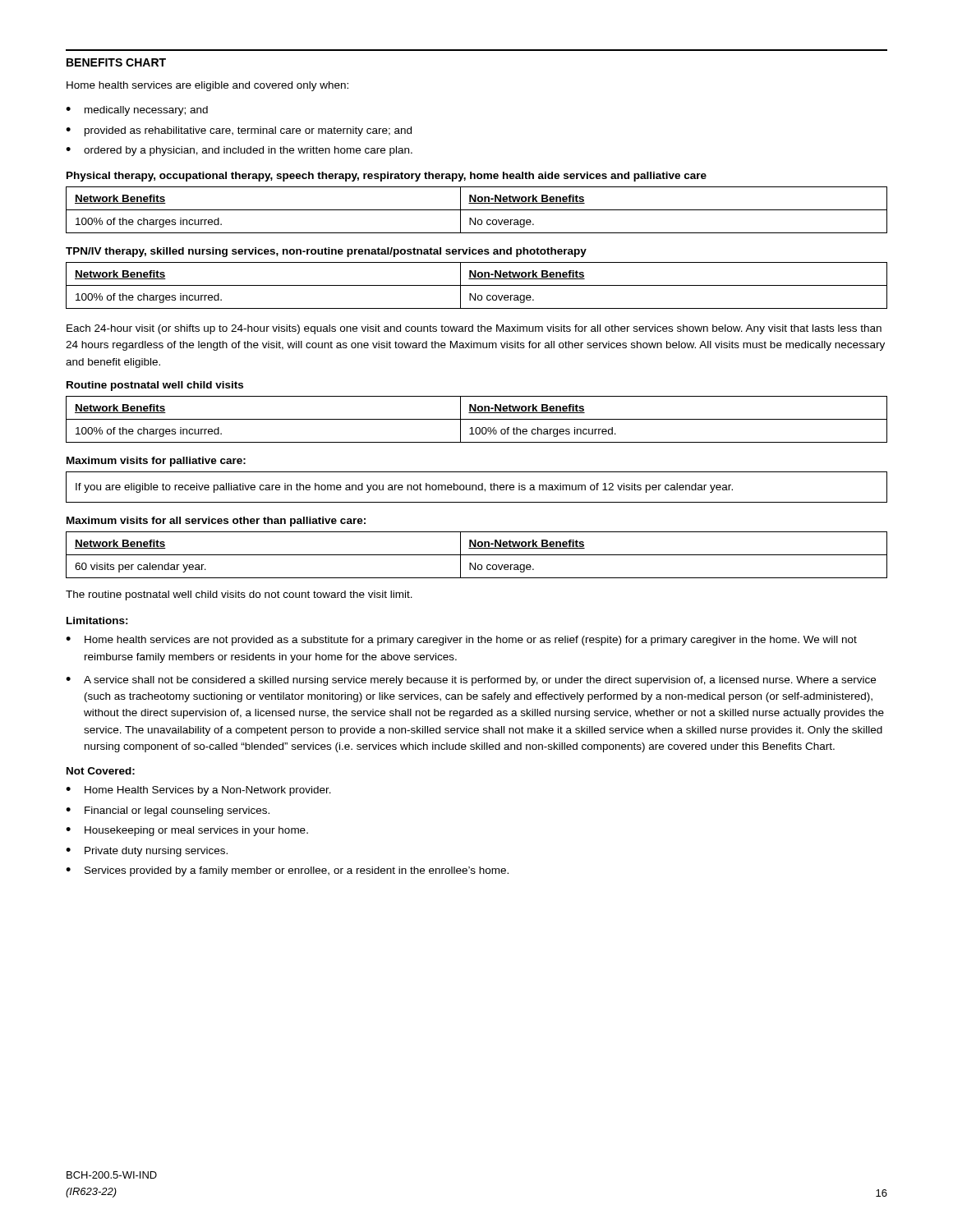Point to the region starting "TPN/IV therapy, skilled nursing services, non-routine prenatal/postnatal services"
The width and height of the screenshot is (953, 1232).
click(326, 251)
